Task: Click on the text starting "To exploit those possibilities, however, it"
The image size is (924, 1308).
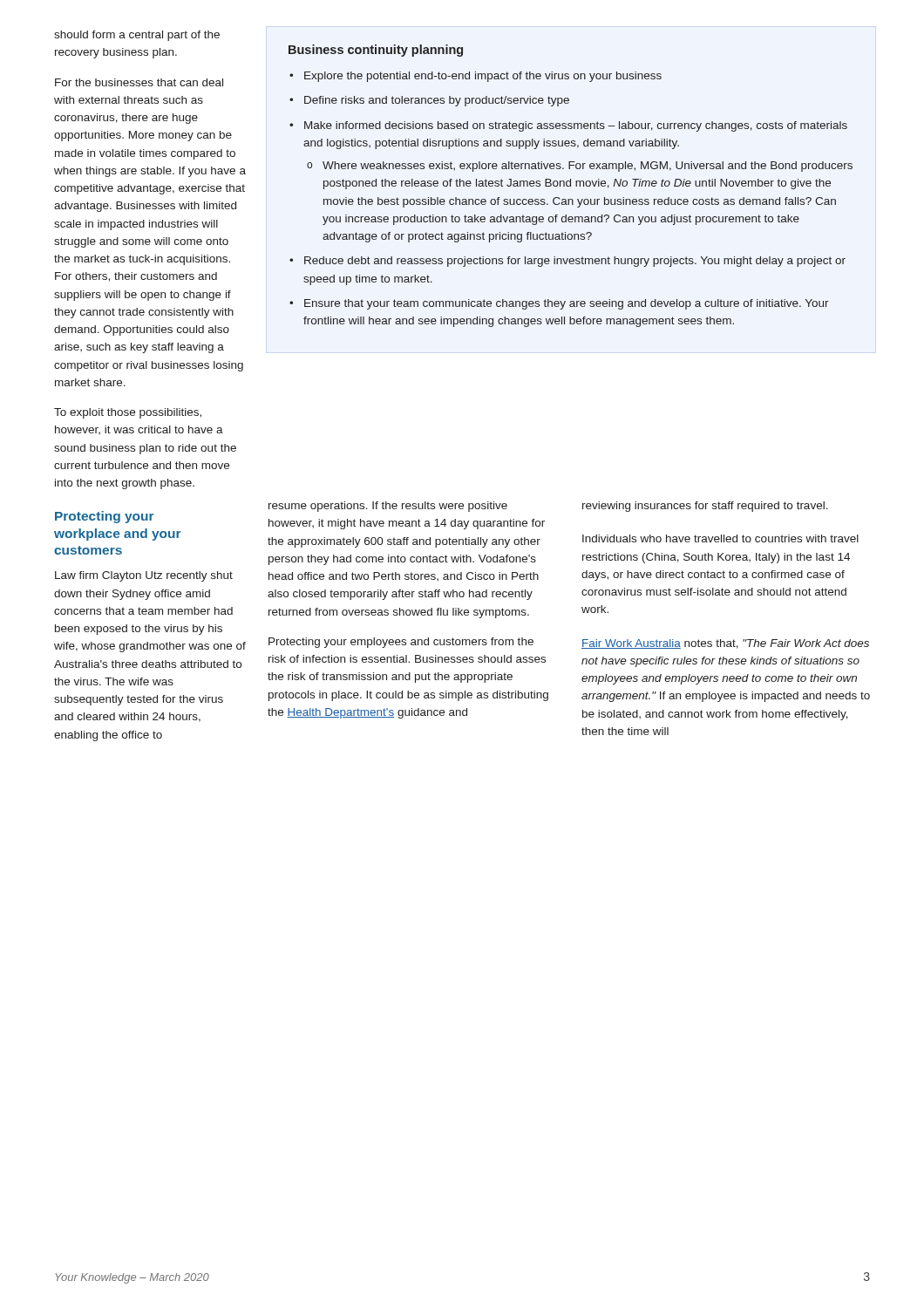Action: pyautogui.click(x=145, y=447)
